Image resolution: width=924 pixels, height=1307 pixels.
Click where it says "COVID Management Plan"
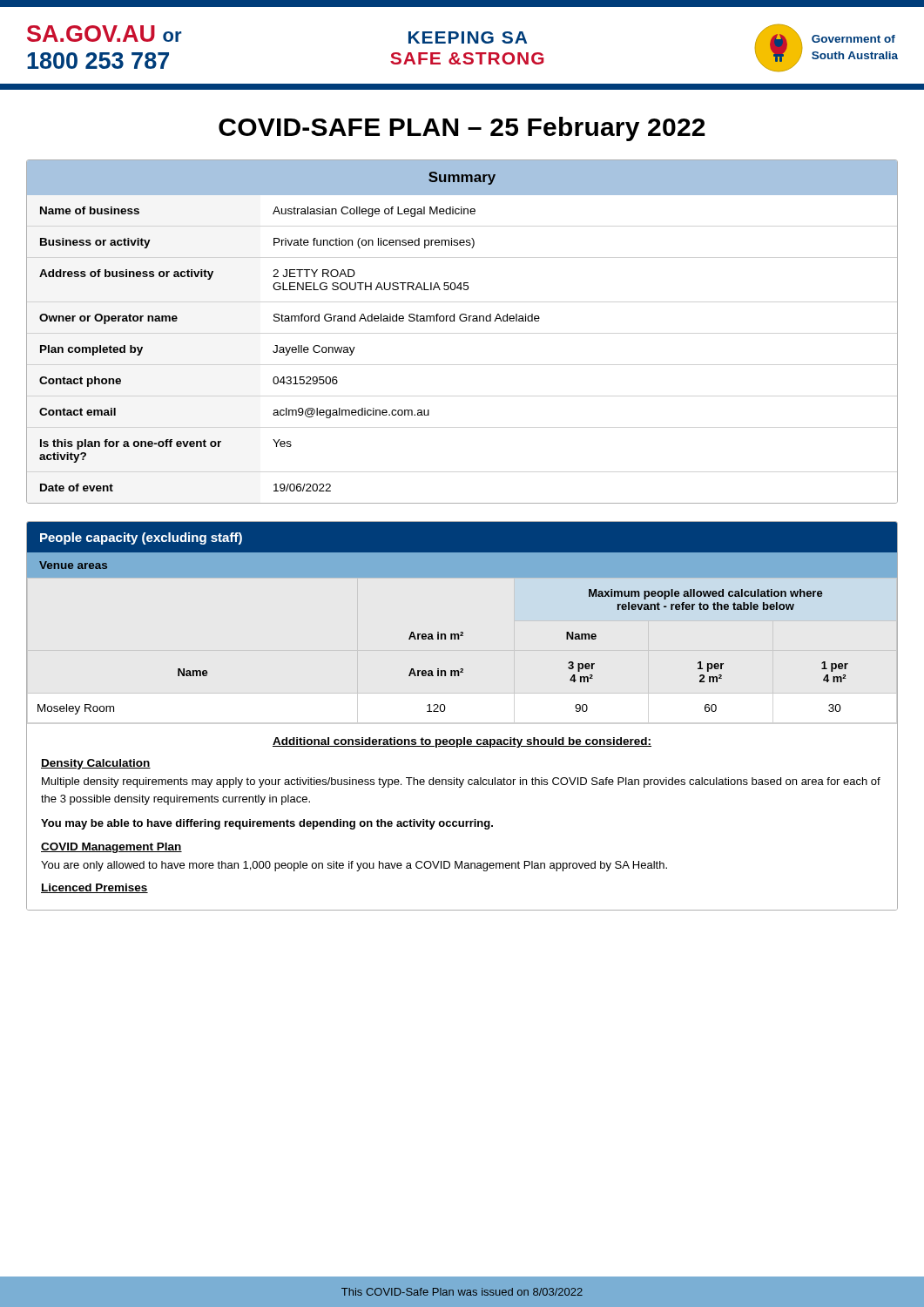111,846
